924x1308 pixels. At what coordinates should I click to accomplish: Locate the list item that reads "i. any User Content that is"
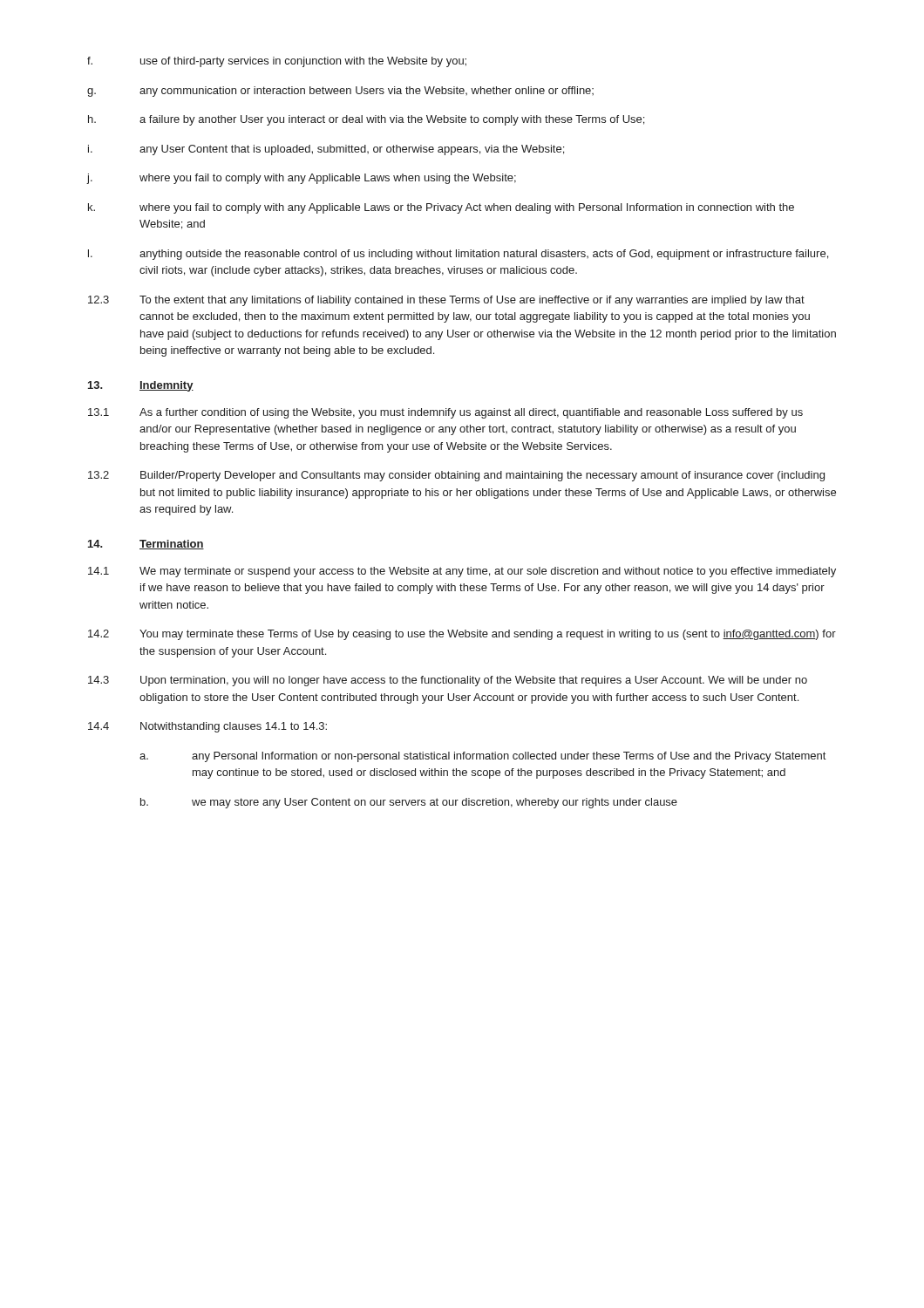pos(462,148)
